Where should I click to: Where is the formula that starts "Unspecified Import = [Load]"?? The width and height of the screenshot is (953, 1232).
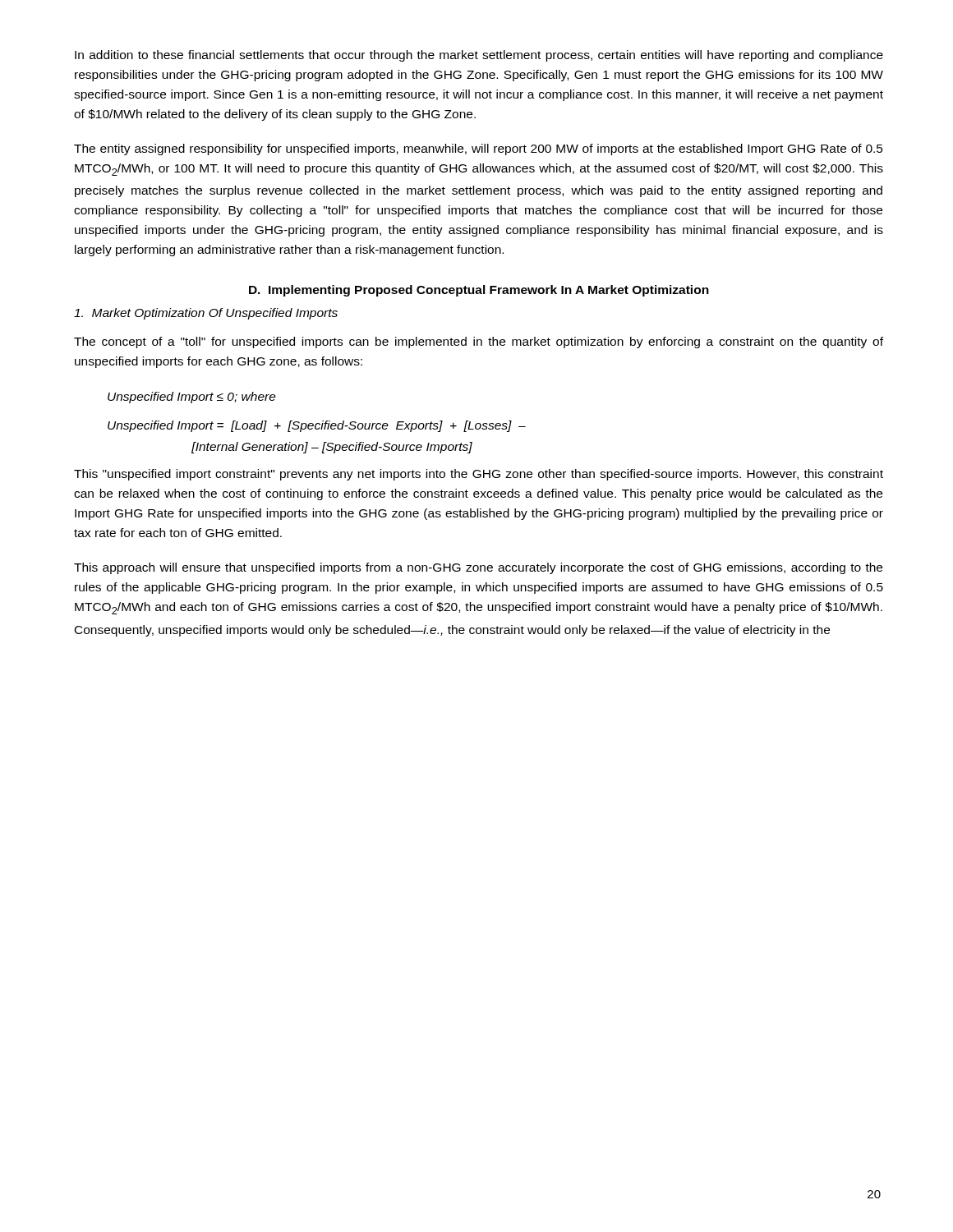[x=316, y=436]
